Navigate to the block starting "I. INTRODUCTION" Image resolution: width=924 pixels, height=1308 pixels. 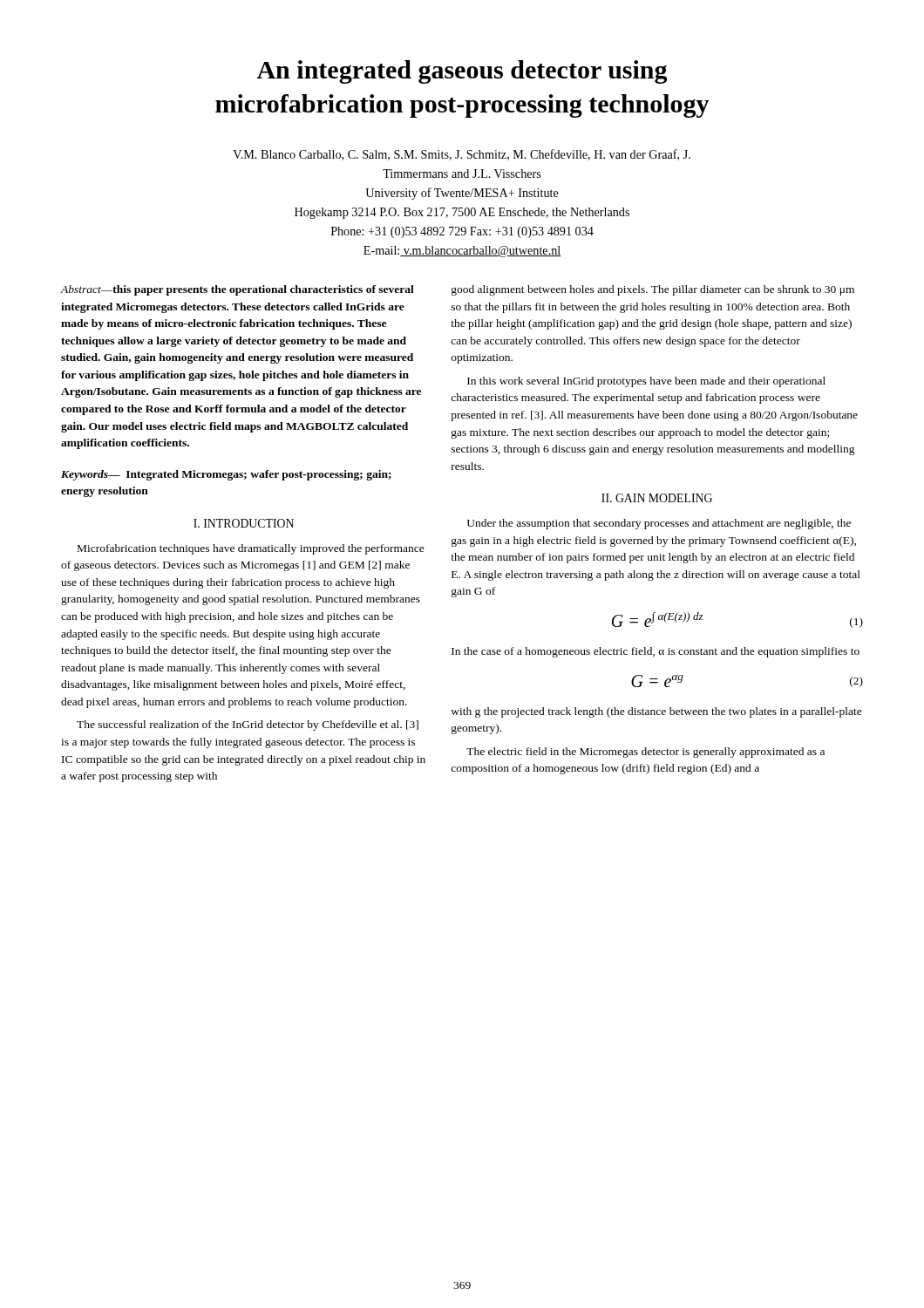click(x=244, y=523)
